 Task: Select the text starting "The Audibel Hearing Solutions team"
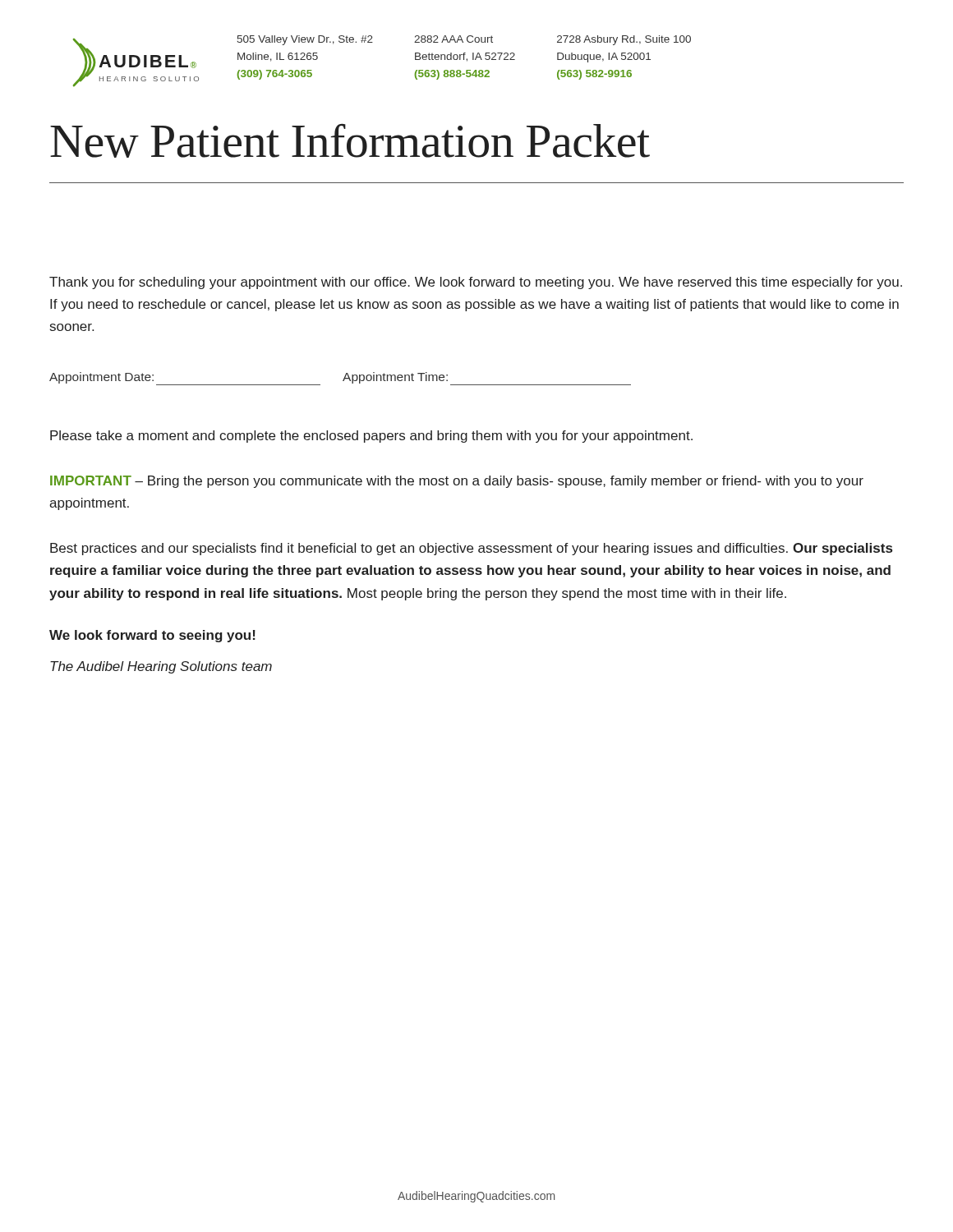tap(161, 667)
